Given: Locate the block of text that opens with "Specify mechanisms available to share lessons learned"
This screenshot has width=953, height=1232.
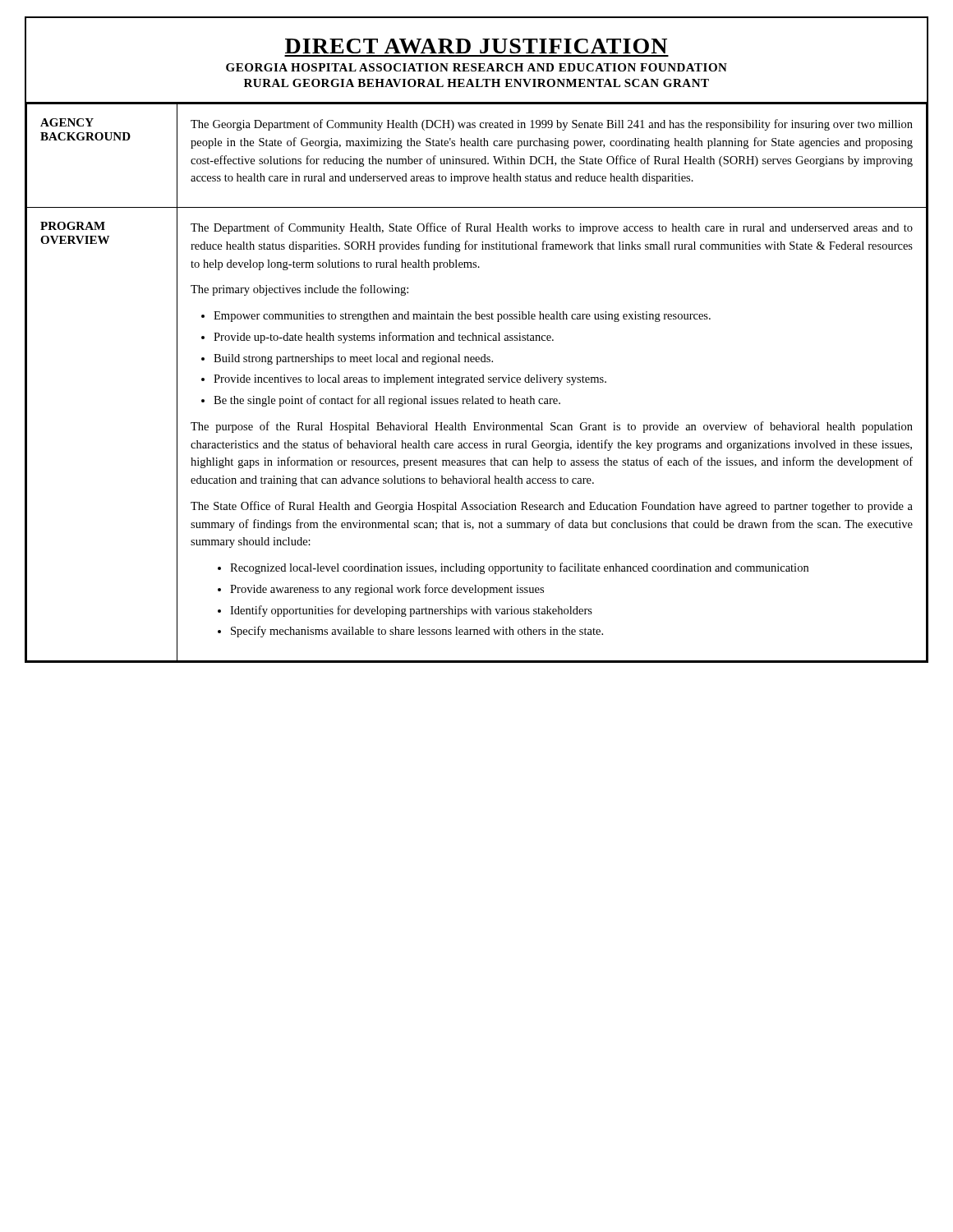Looking at the screenshot, I should (417, 631).
